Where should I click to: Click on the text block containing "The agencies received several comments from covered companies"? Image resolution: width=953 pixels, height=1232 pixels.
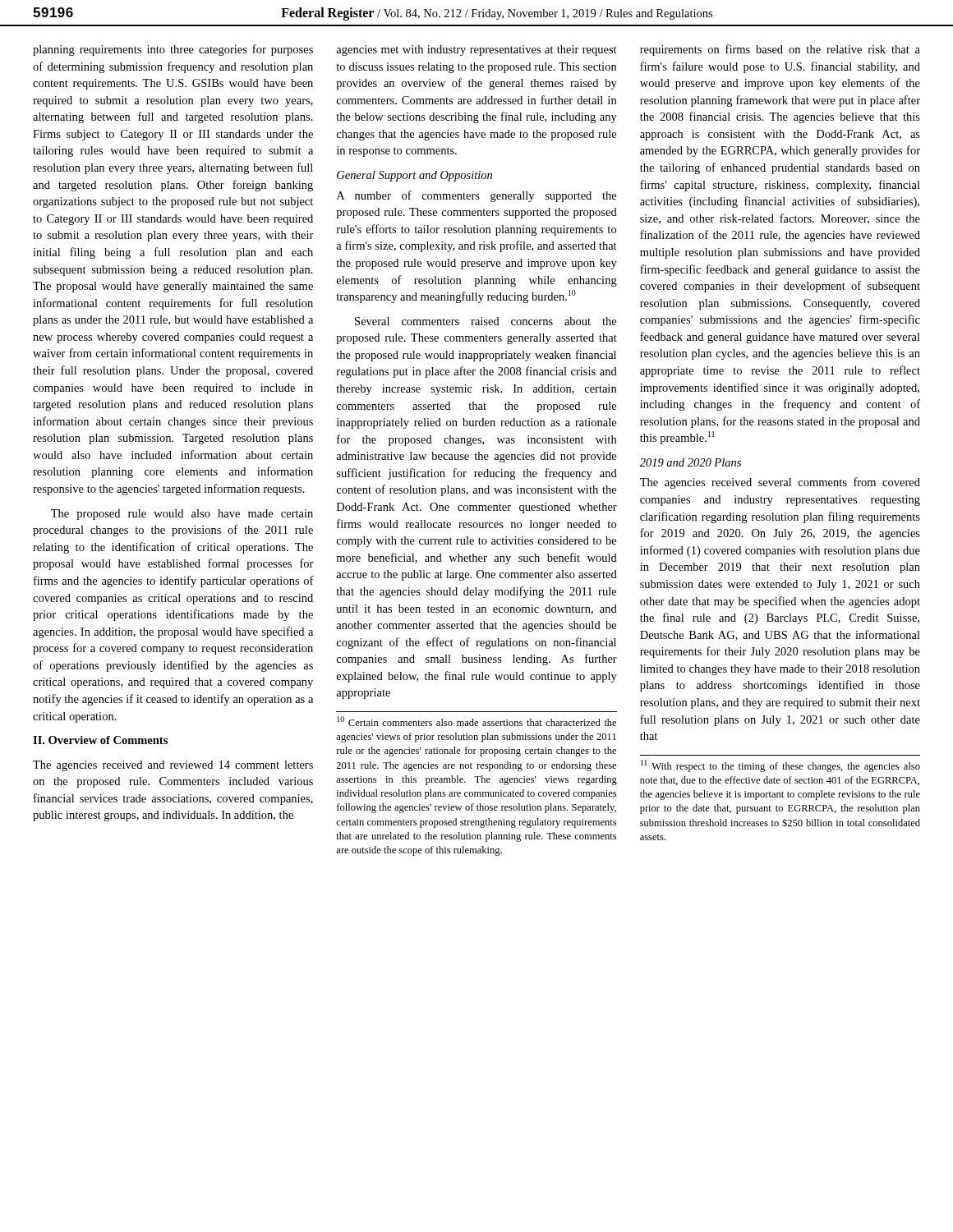[x=780, y=610]
